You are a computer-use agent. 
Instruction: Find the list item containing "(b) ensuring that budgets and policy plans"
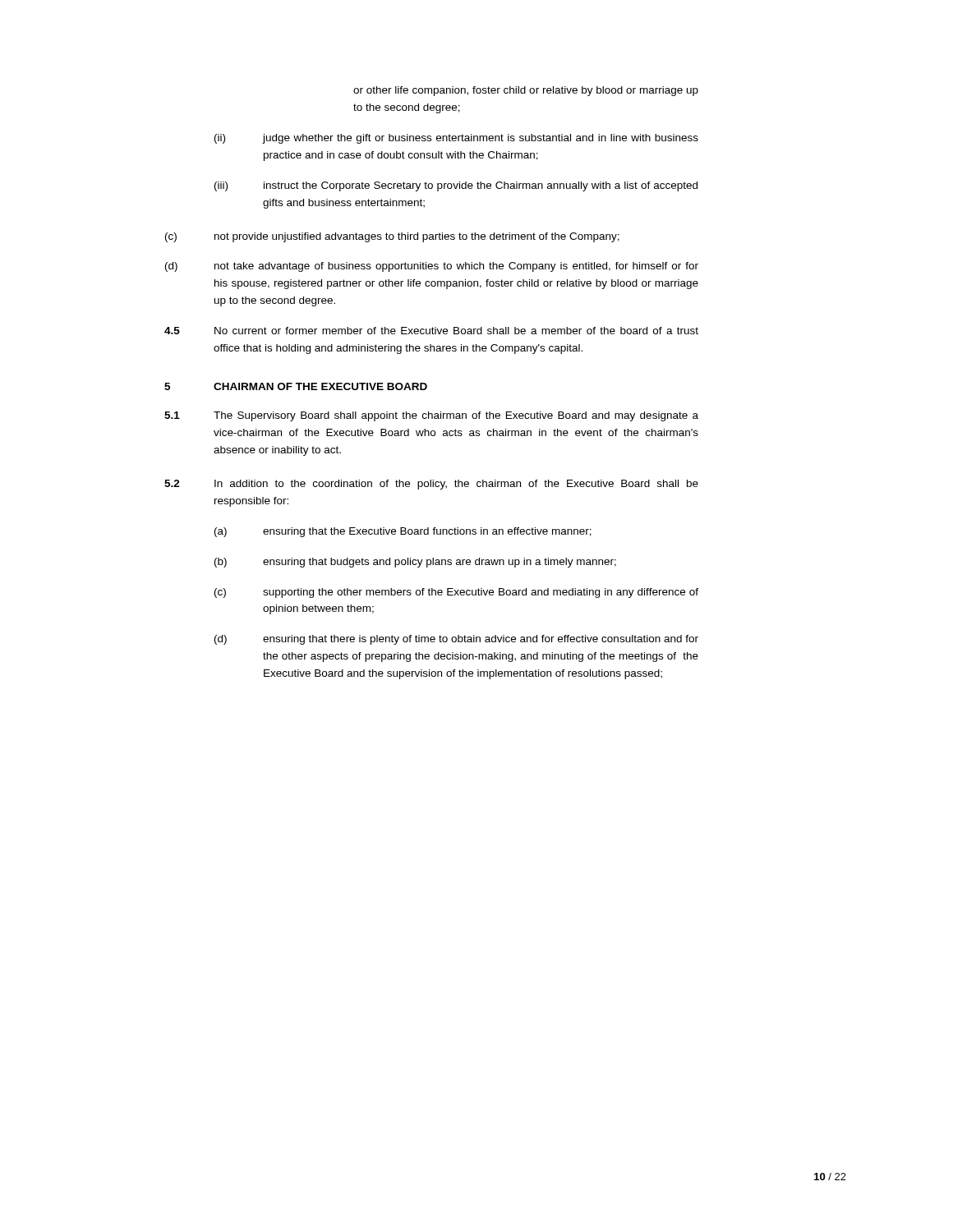coord(415,562)
